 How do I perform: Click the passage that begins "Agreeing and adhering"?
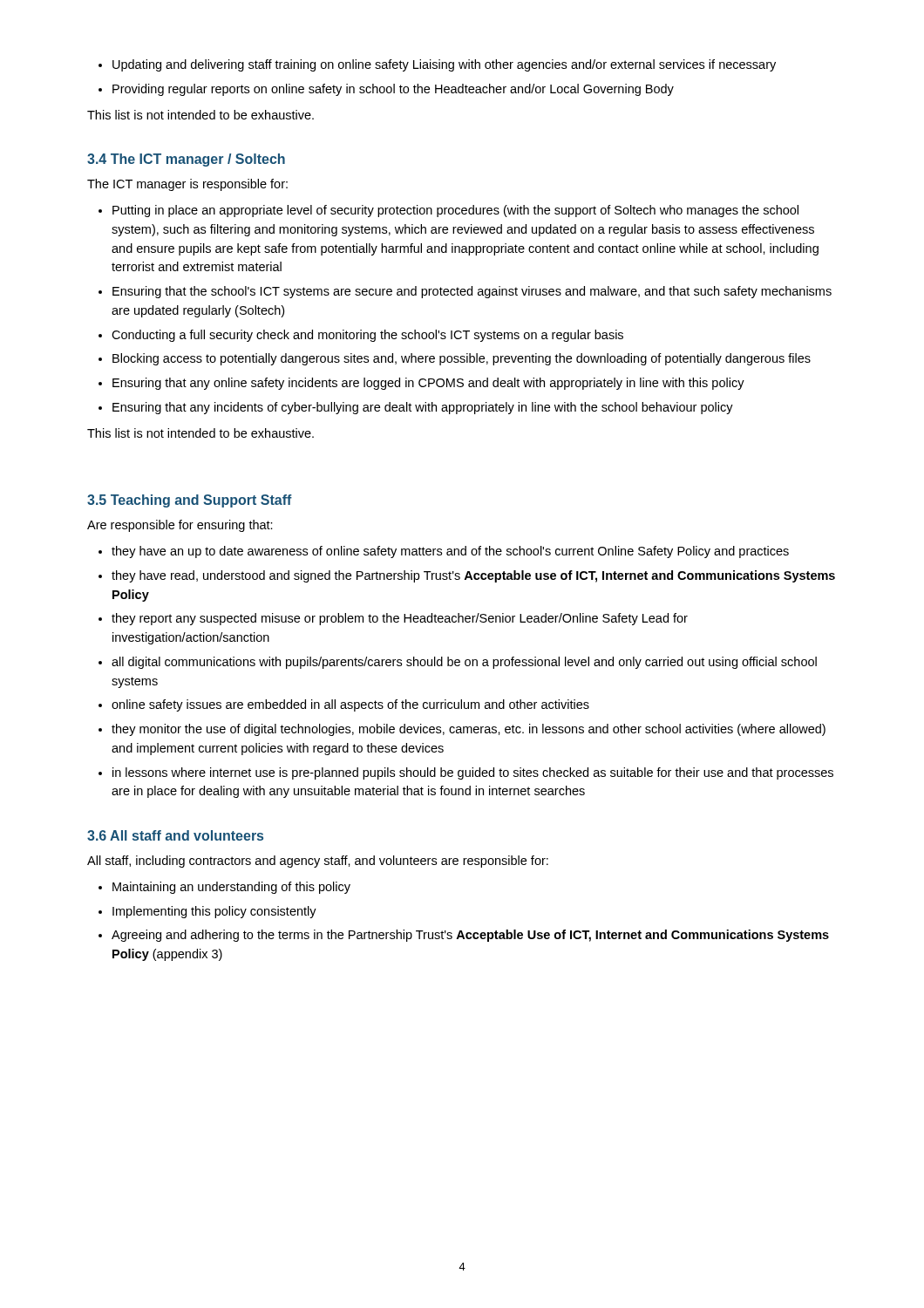[x=474, y=945]
